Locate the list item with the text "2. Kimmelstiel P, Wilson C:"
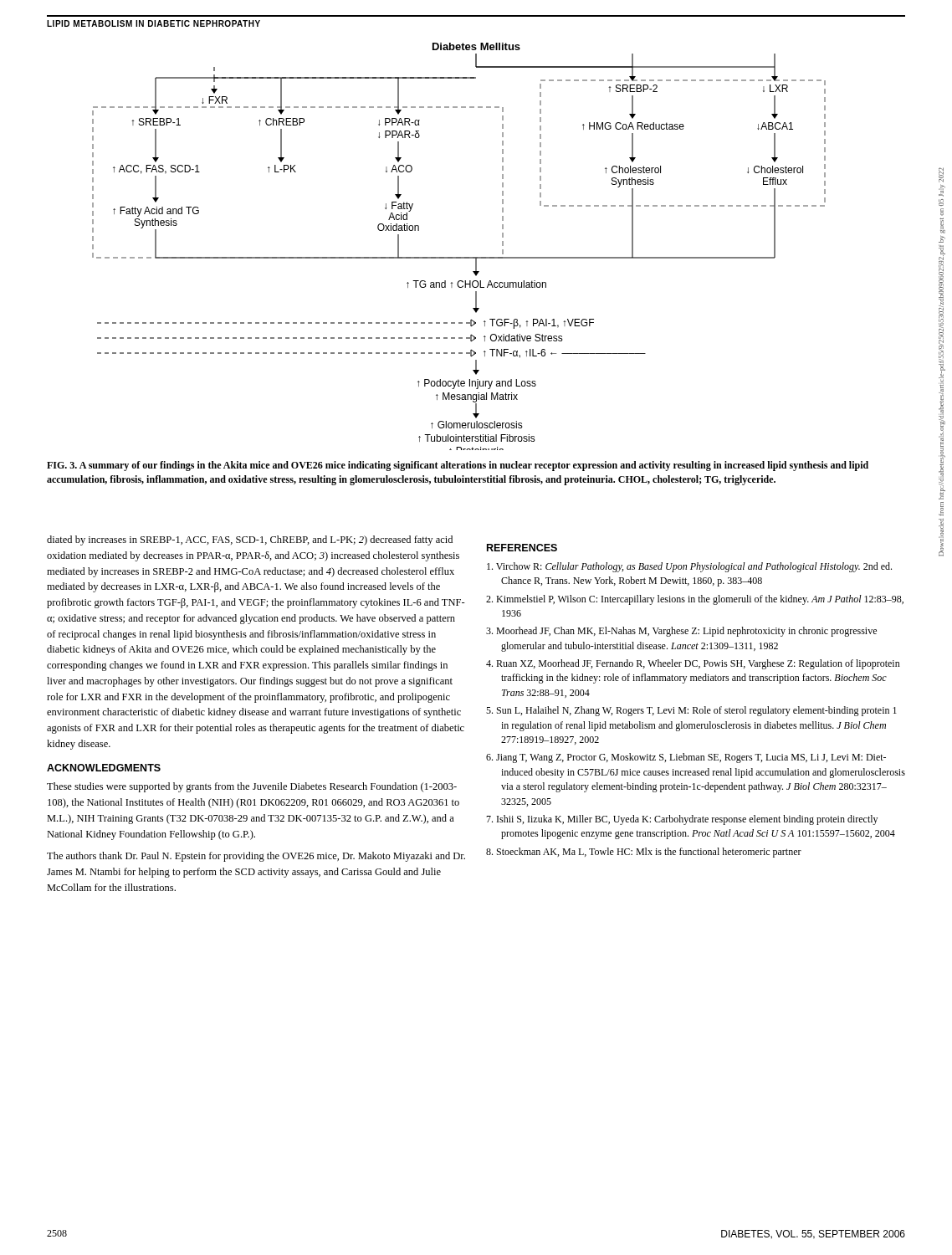952x1255 pixels. click(695, 606)
